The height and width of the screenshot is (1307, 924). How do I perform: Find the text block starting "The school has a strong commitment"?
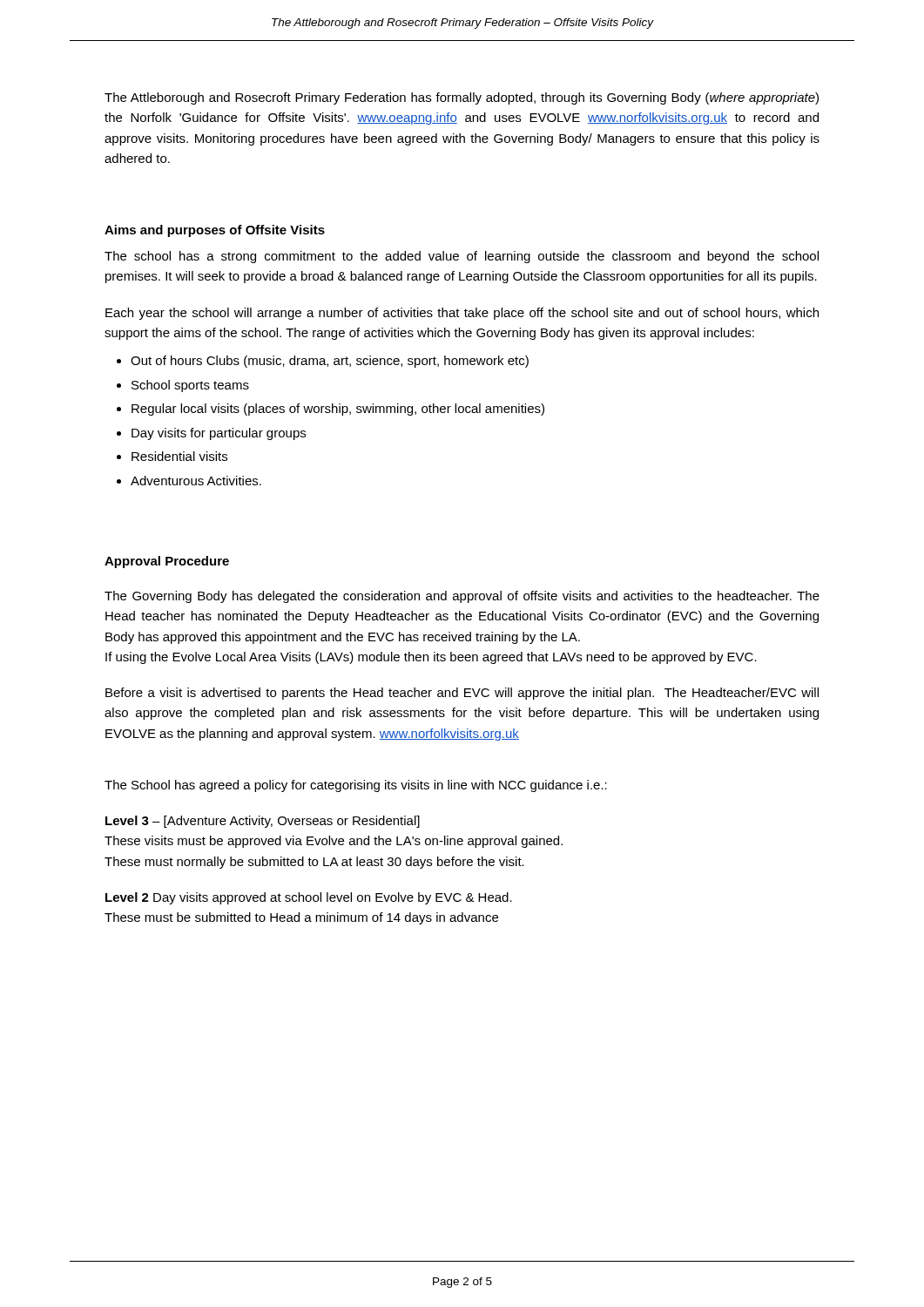(x=462, y=266)
